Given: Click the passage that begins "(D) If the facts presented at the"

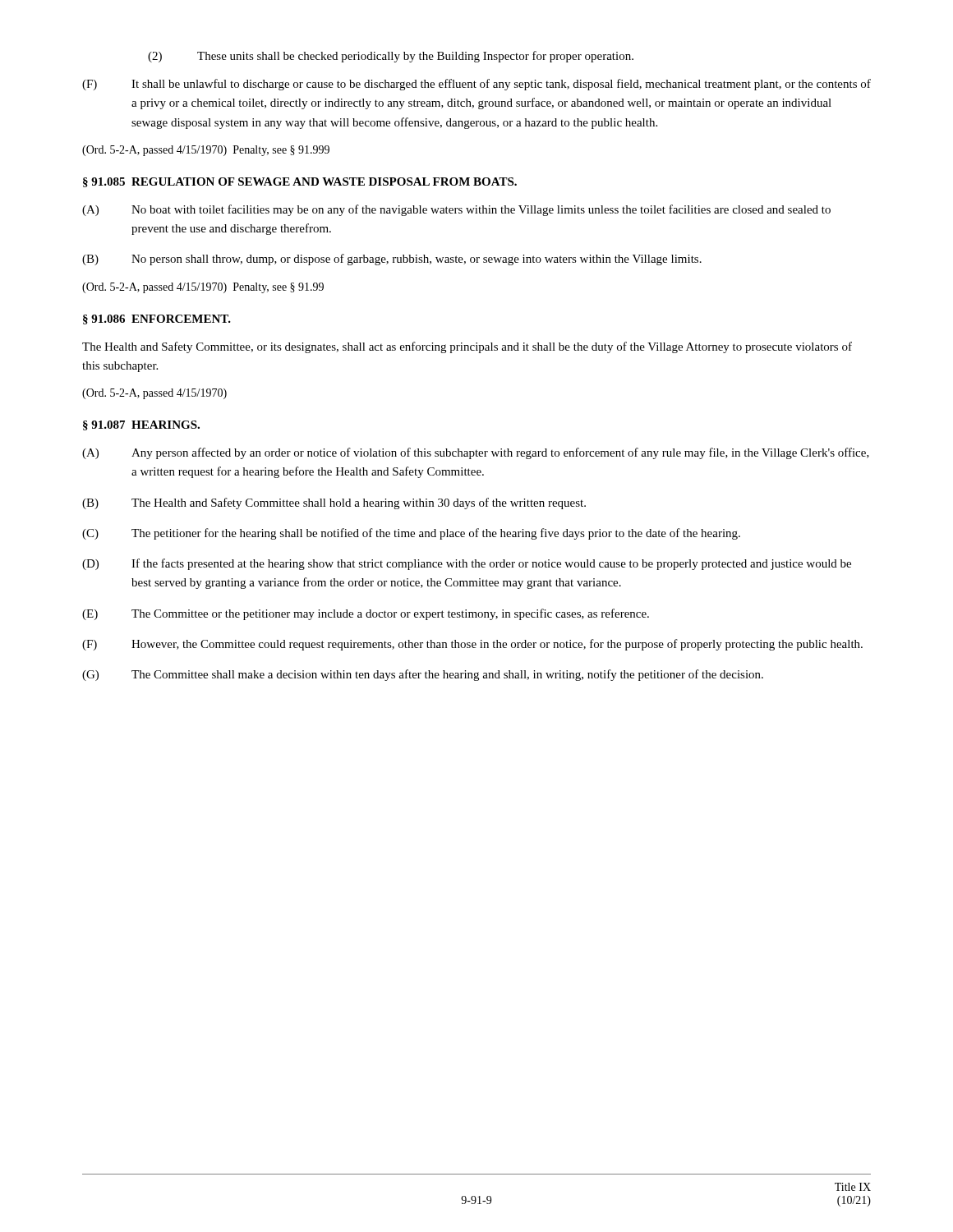Looking at the screenshot, I should point(476,573).
